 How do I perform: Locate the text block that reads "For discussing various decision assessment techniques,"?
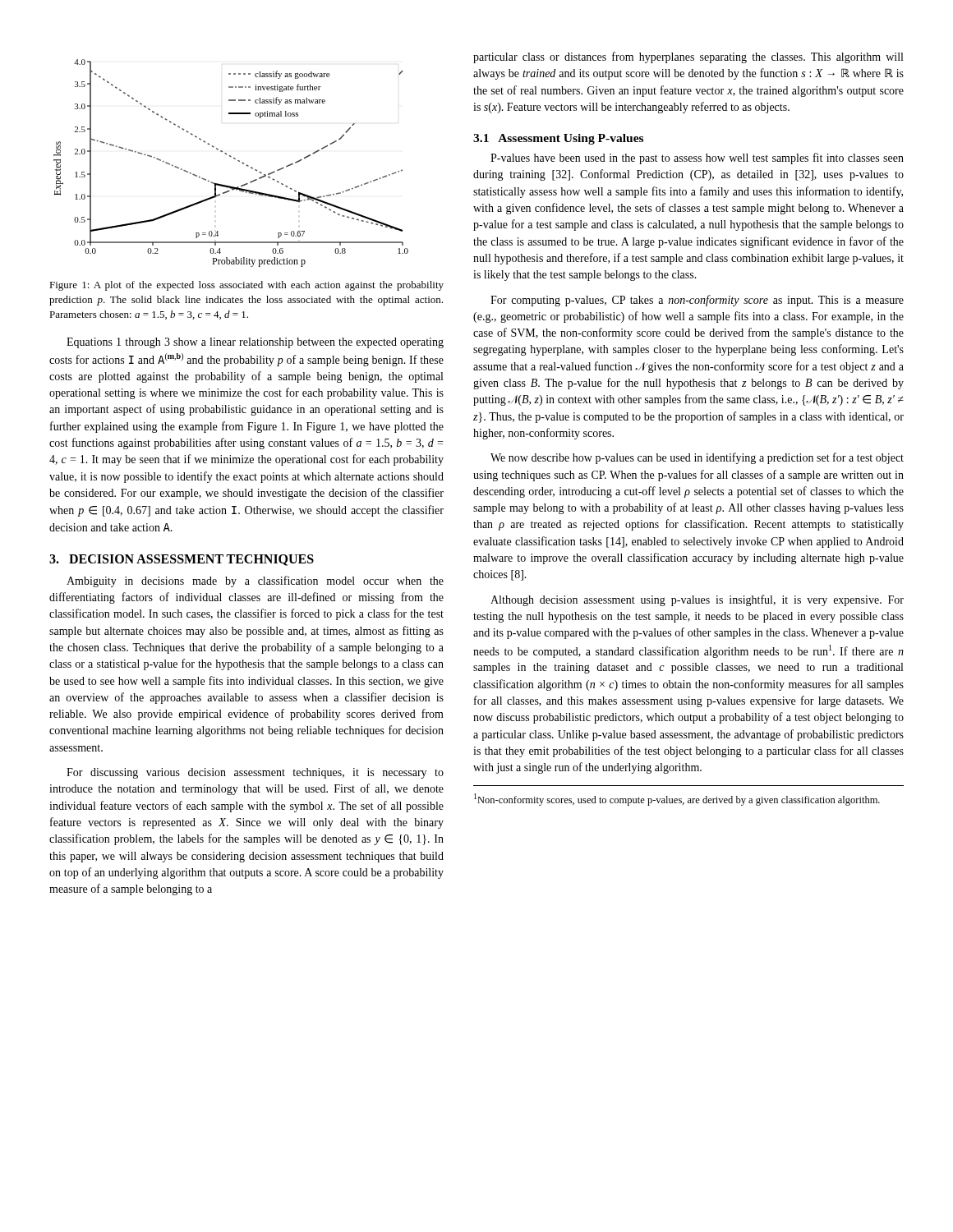(x=246, y=831)
